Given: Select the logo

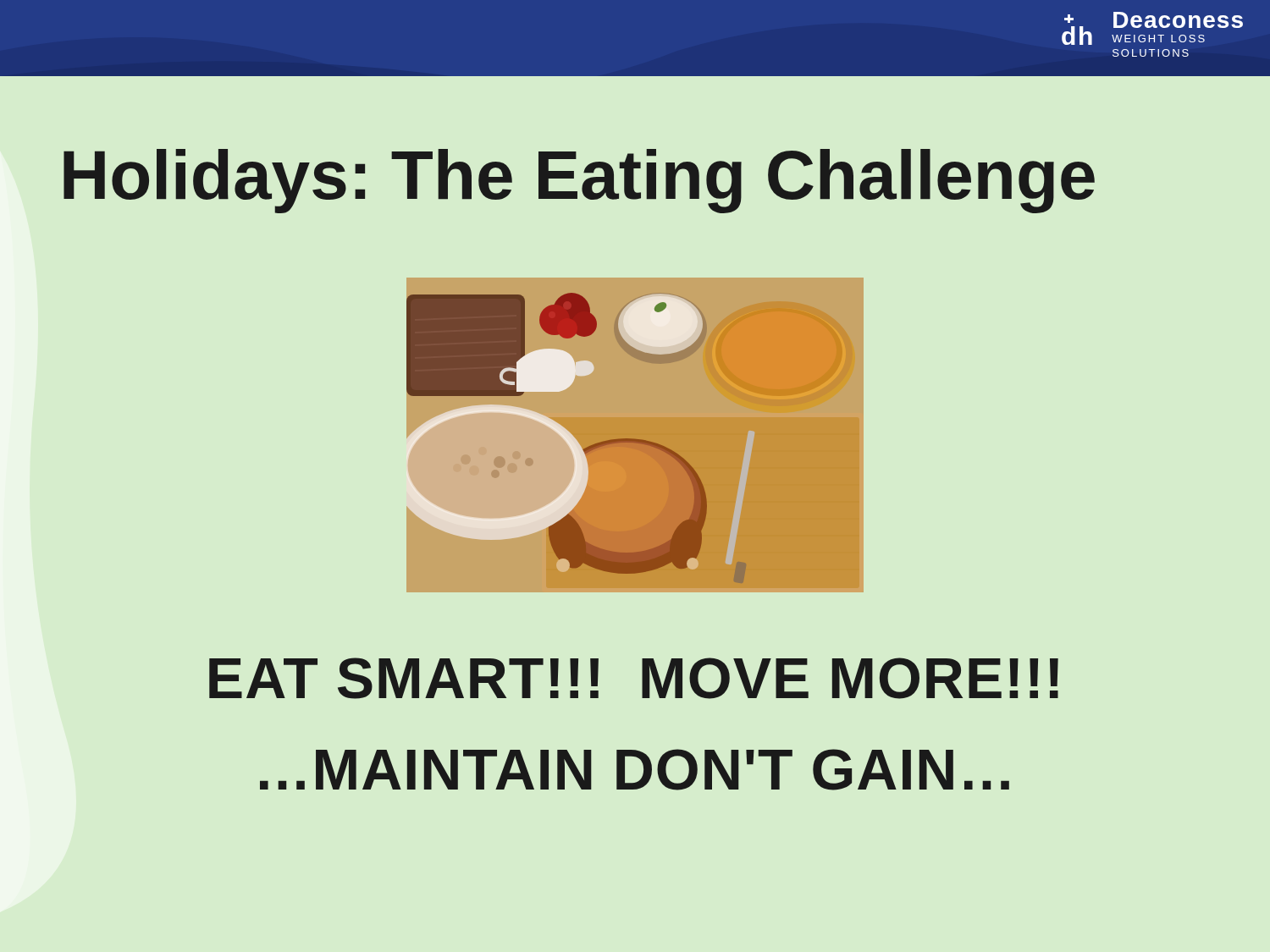Looking at the screenshot, I should click(x=1152, y=35).
